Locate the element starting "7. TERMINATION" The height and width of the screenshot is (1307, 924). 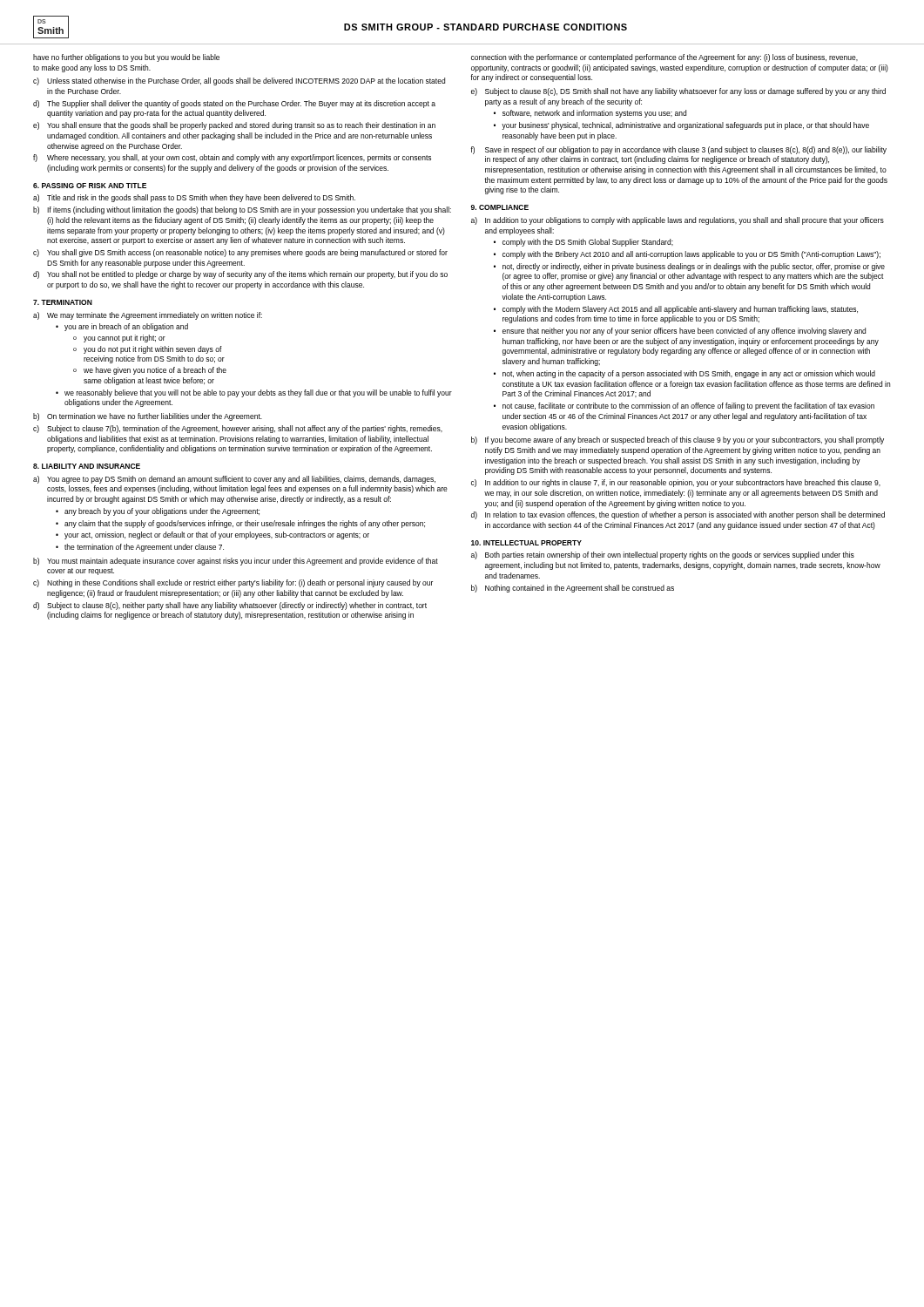pos(63,302)
